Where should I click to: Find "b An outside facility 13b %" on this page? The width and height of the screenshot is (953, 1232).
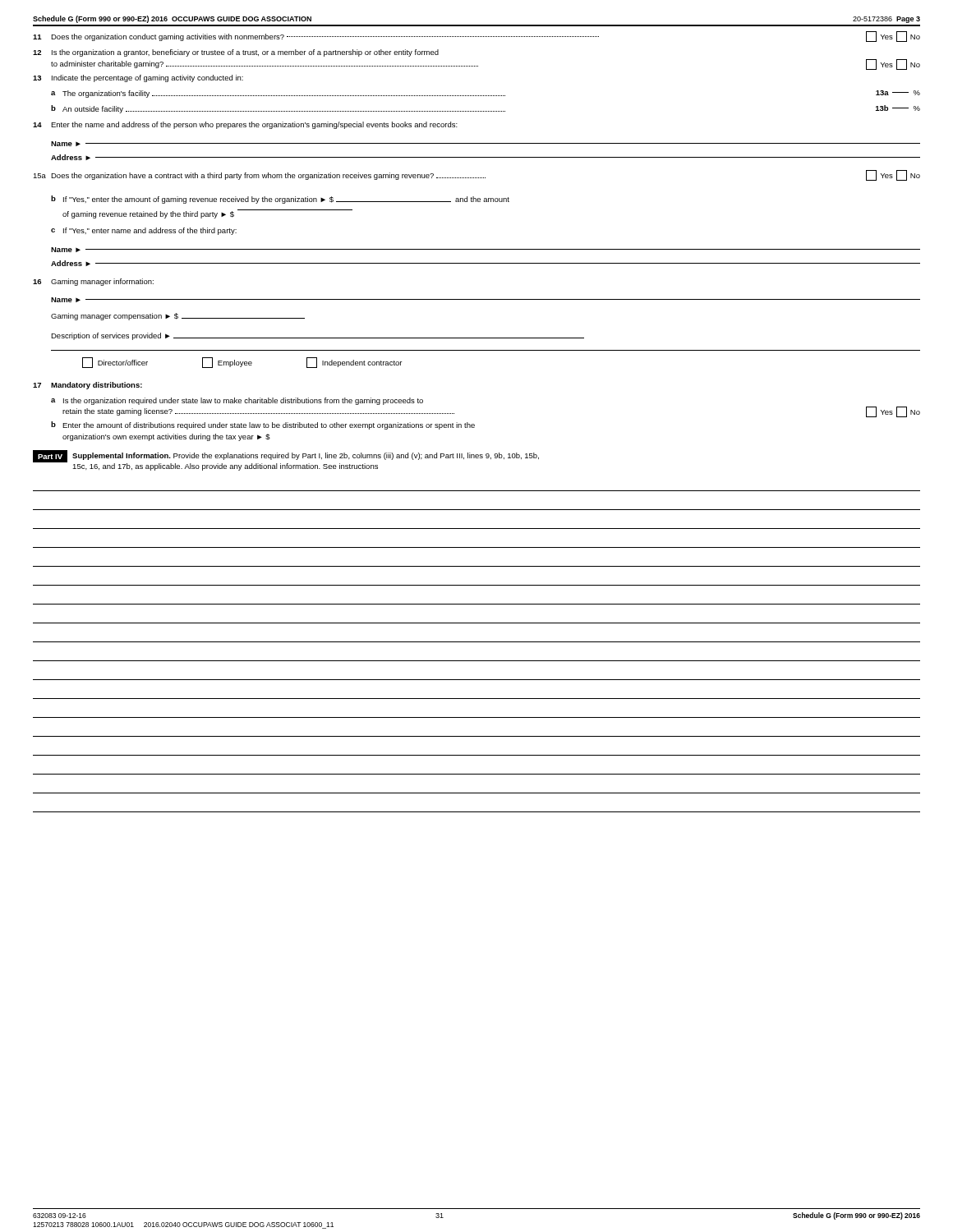(486, 109)
